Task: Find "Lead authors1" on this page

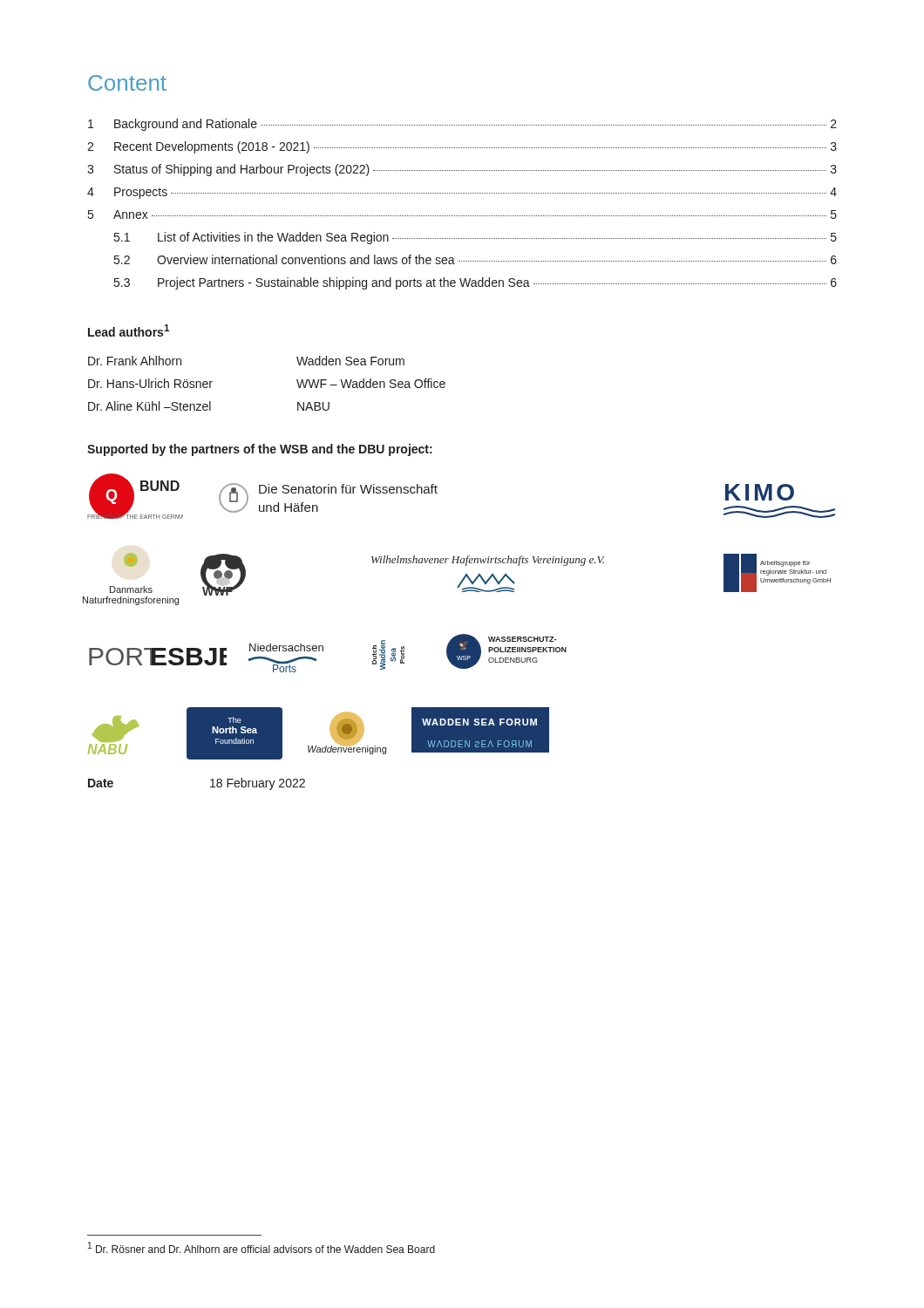Action: click(x=128, y=330)
